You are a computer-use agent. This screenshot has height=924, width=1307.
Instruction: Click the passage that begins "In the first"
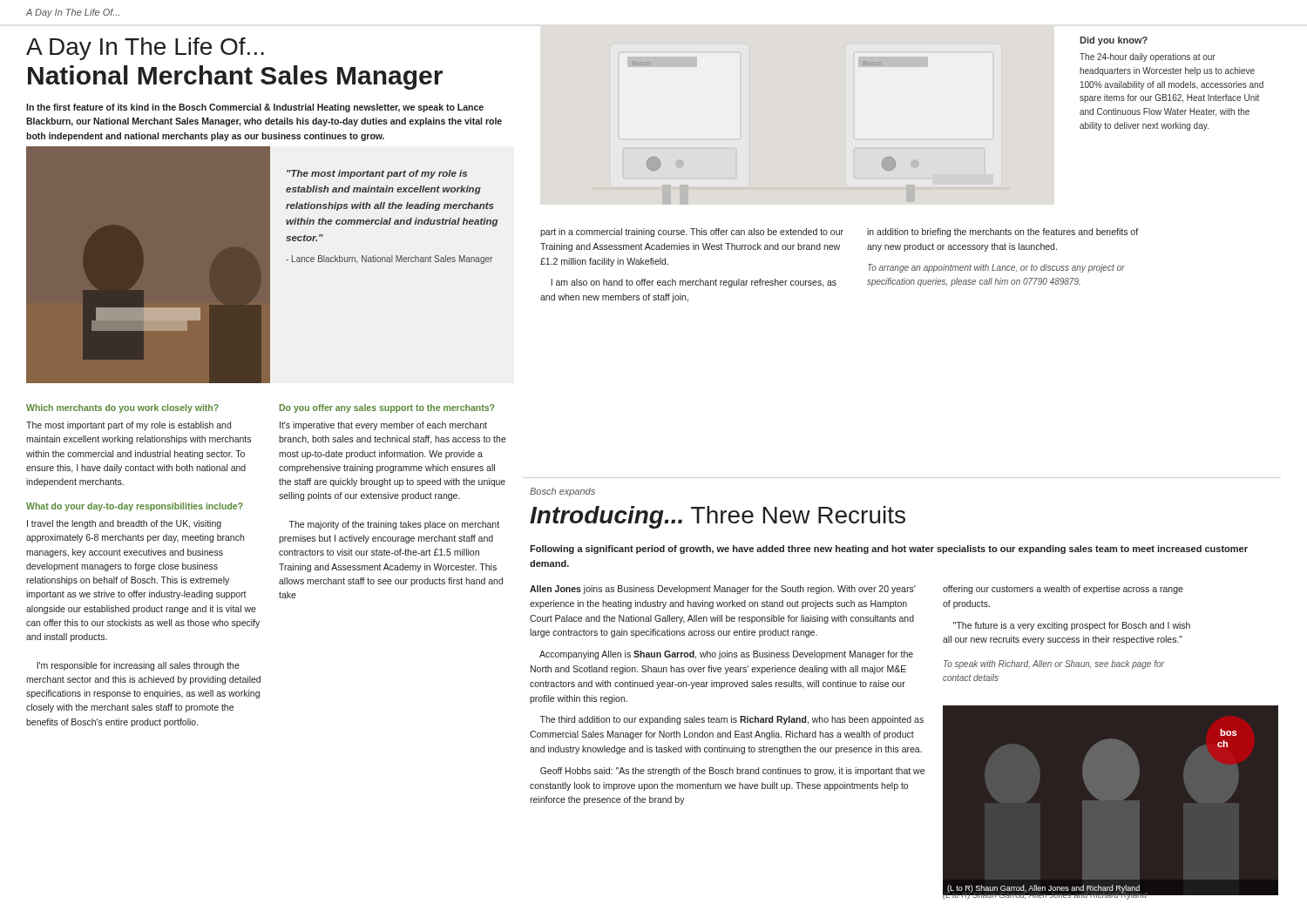pos(264,121)
